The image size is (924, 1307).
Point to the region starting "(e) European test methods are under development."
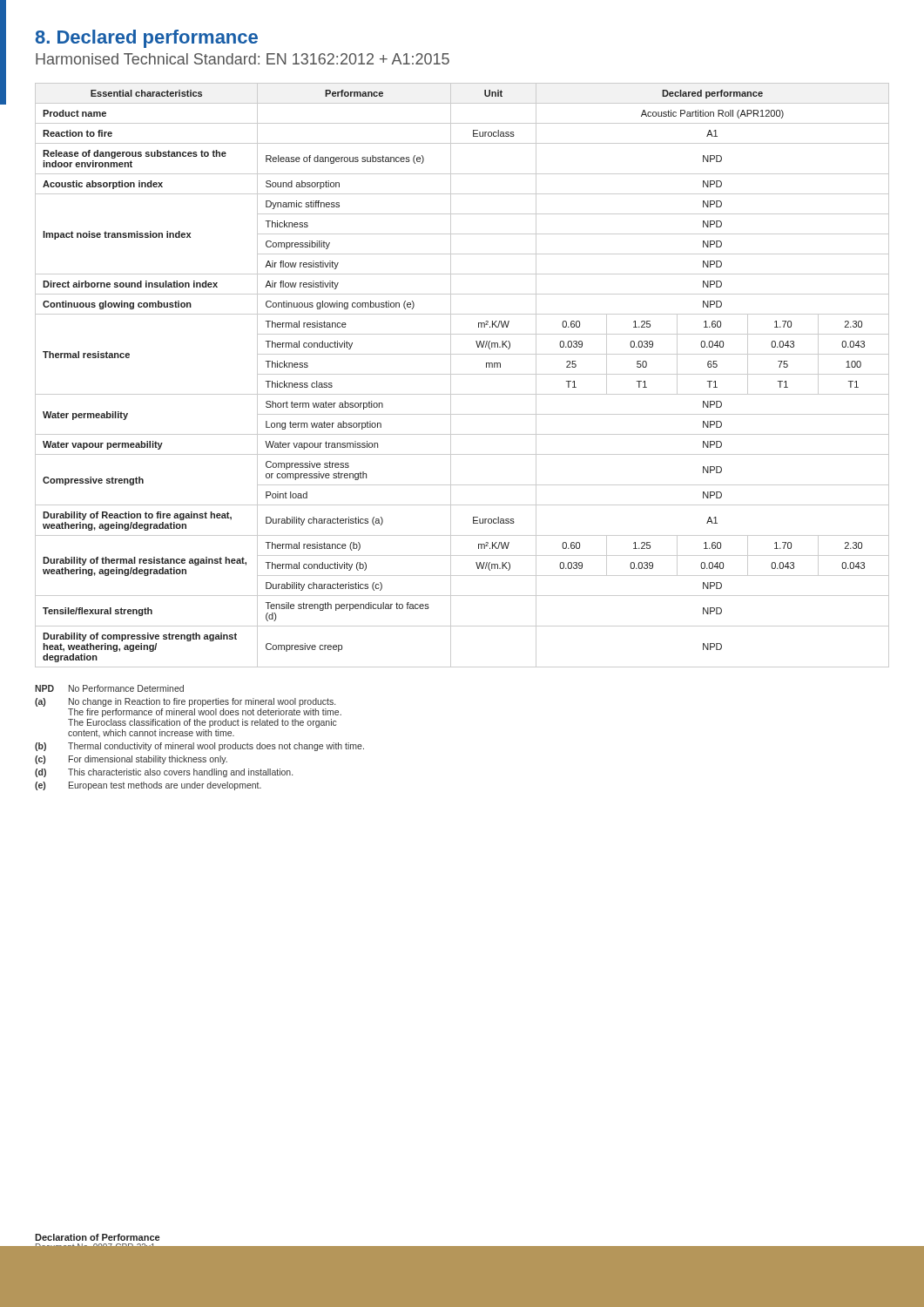point(148,786)
